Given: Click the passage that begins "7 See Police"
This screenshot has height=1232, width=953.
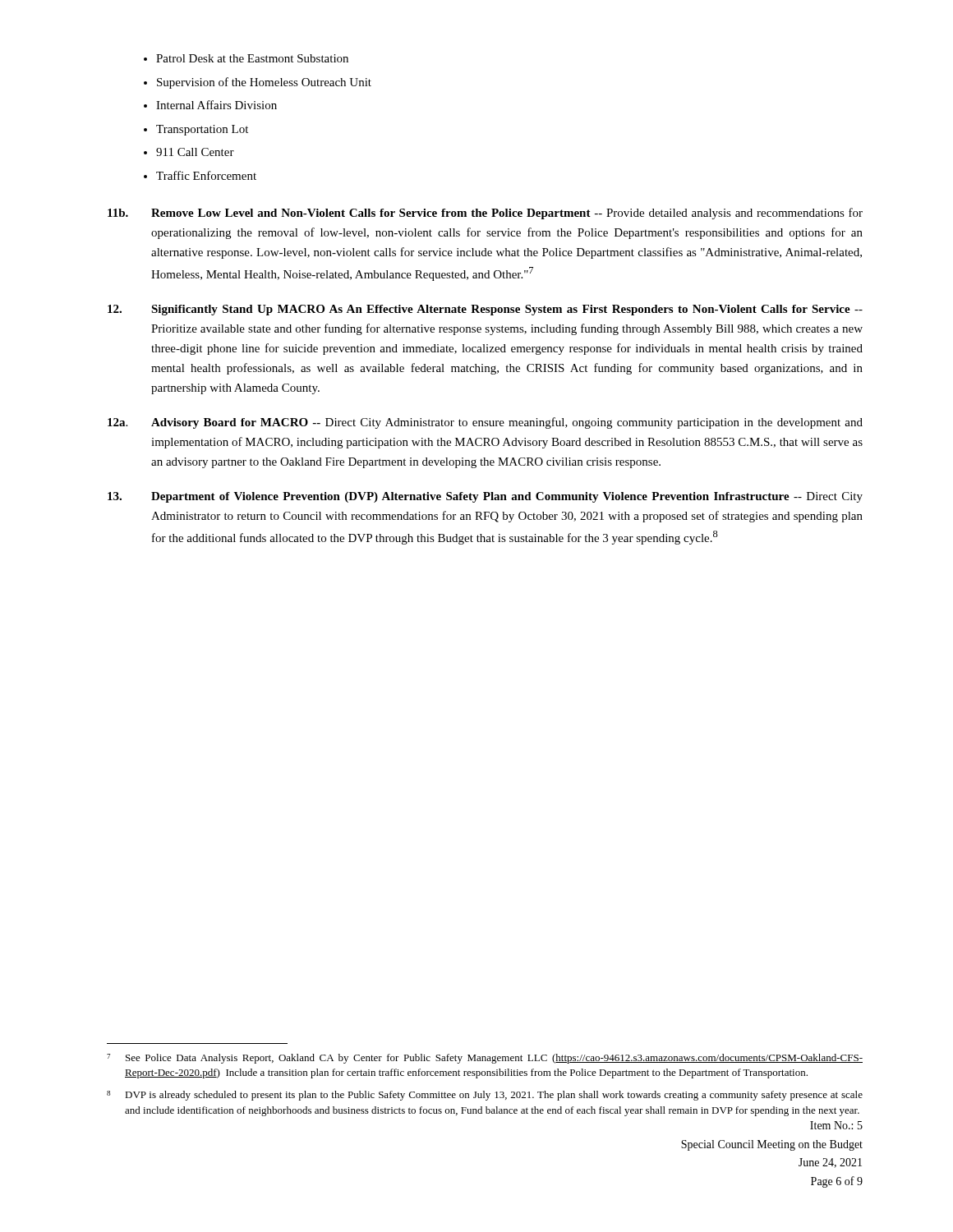Looking at the screenshot, I should (x=485, y=1066).
